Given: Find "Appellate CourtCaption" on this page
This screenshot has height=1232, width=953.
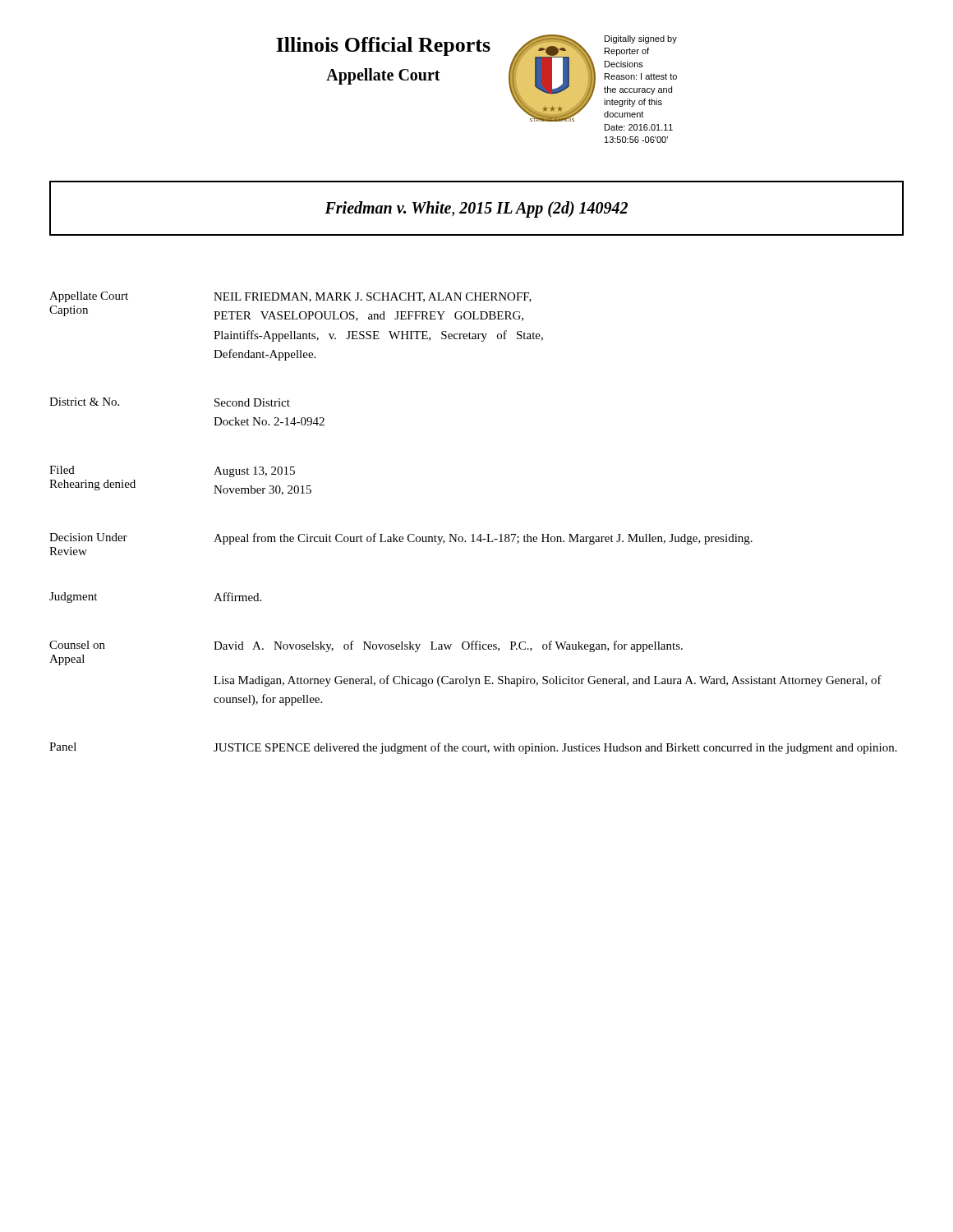Looking at the screenshot, I should coord(89,303).
